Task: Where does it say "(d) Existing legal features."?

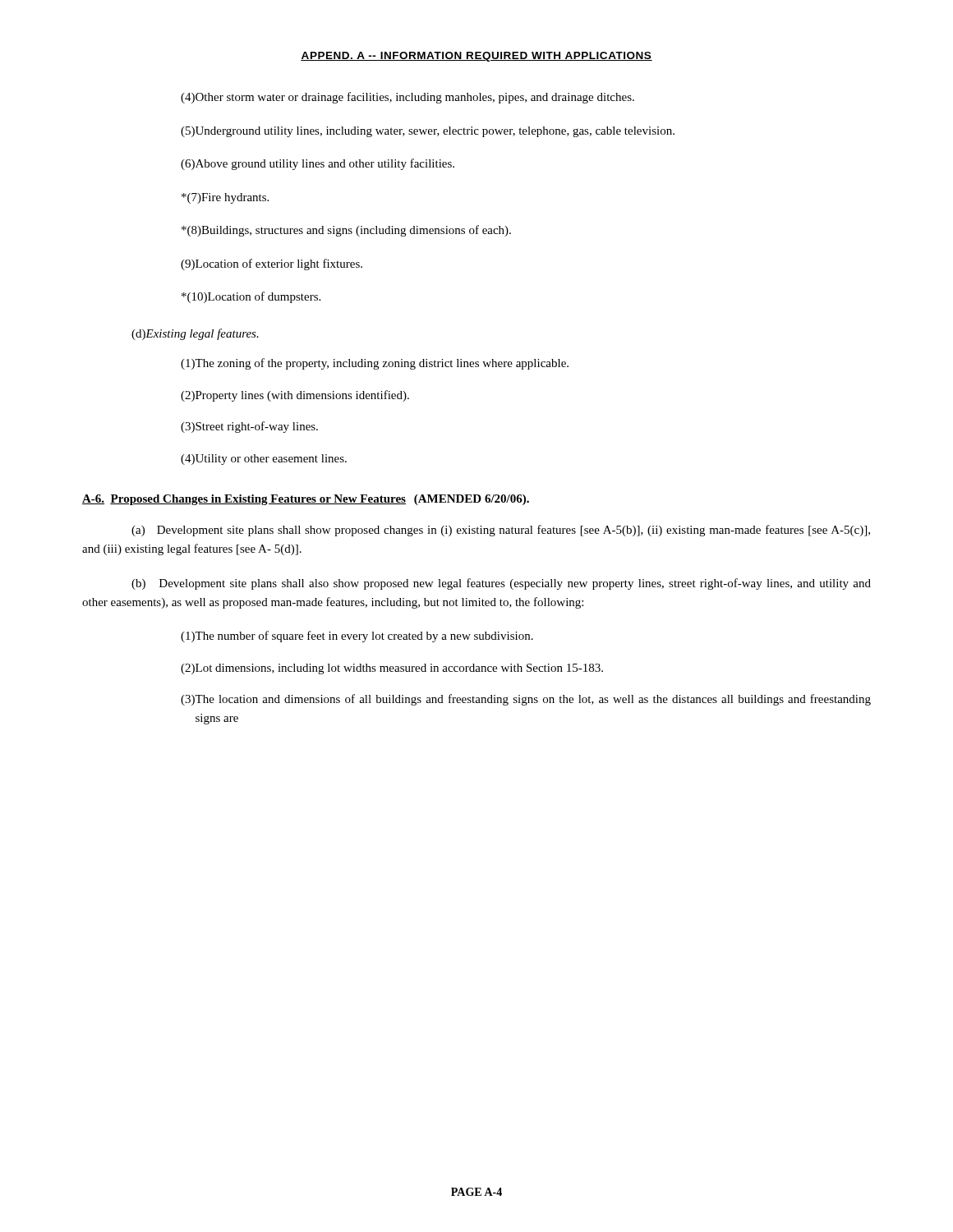Action: pos(195,334)
